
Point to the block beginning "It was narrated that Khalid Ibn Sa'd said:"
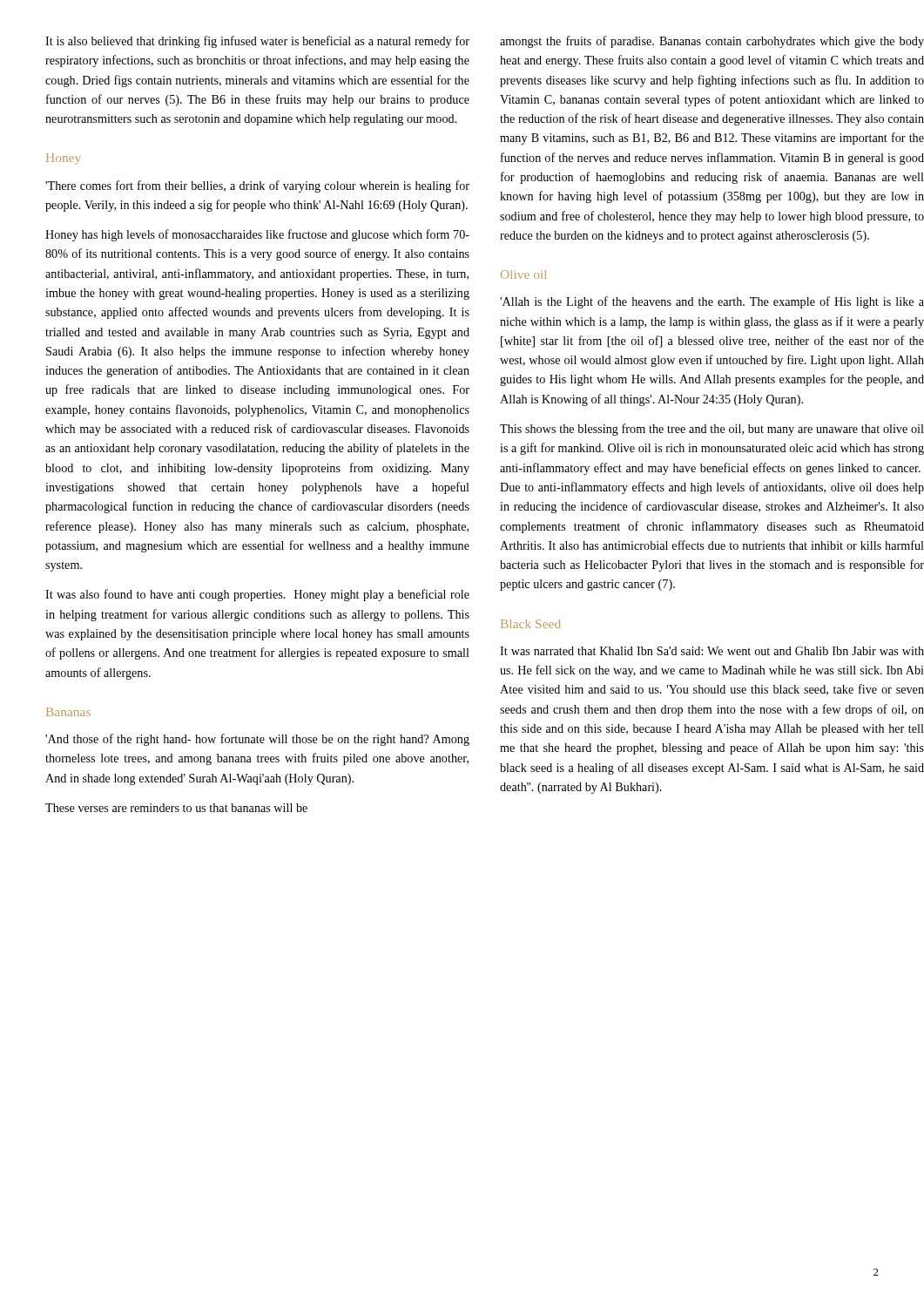click(712, 719)
